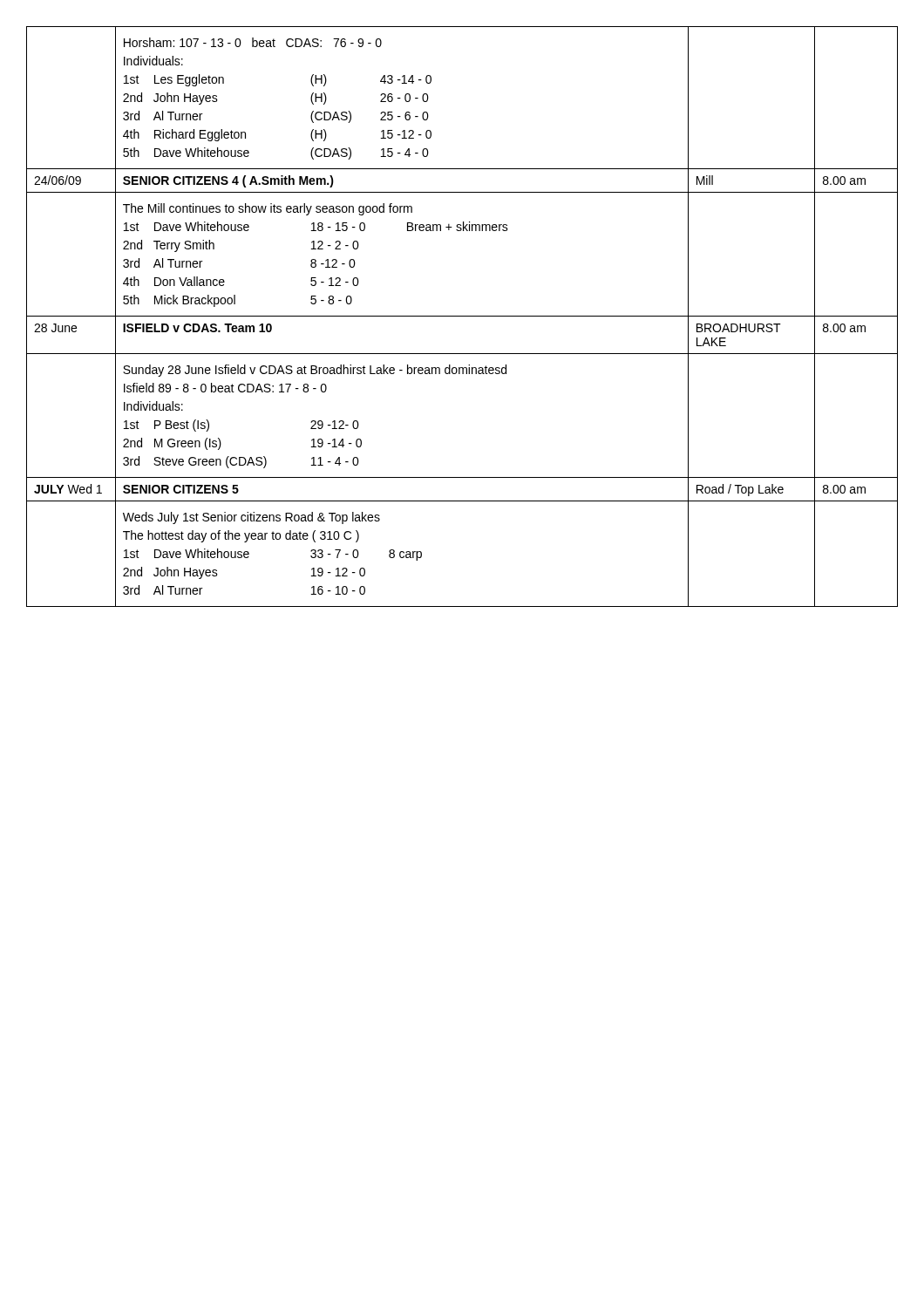
Task: Point to the passage starting "SENIOR CITIZENS 5"
Action: click(x=181, y=489)
